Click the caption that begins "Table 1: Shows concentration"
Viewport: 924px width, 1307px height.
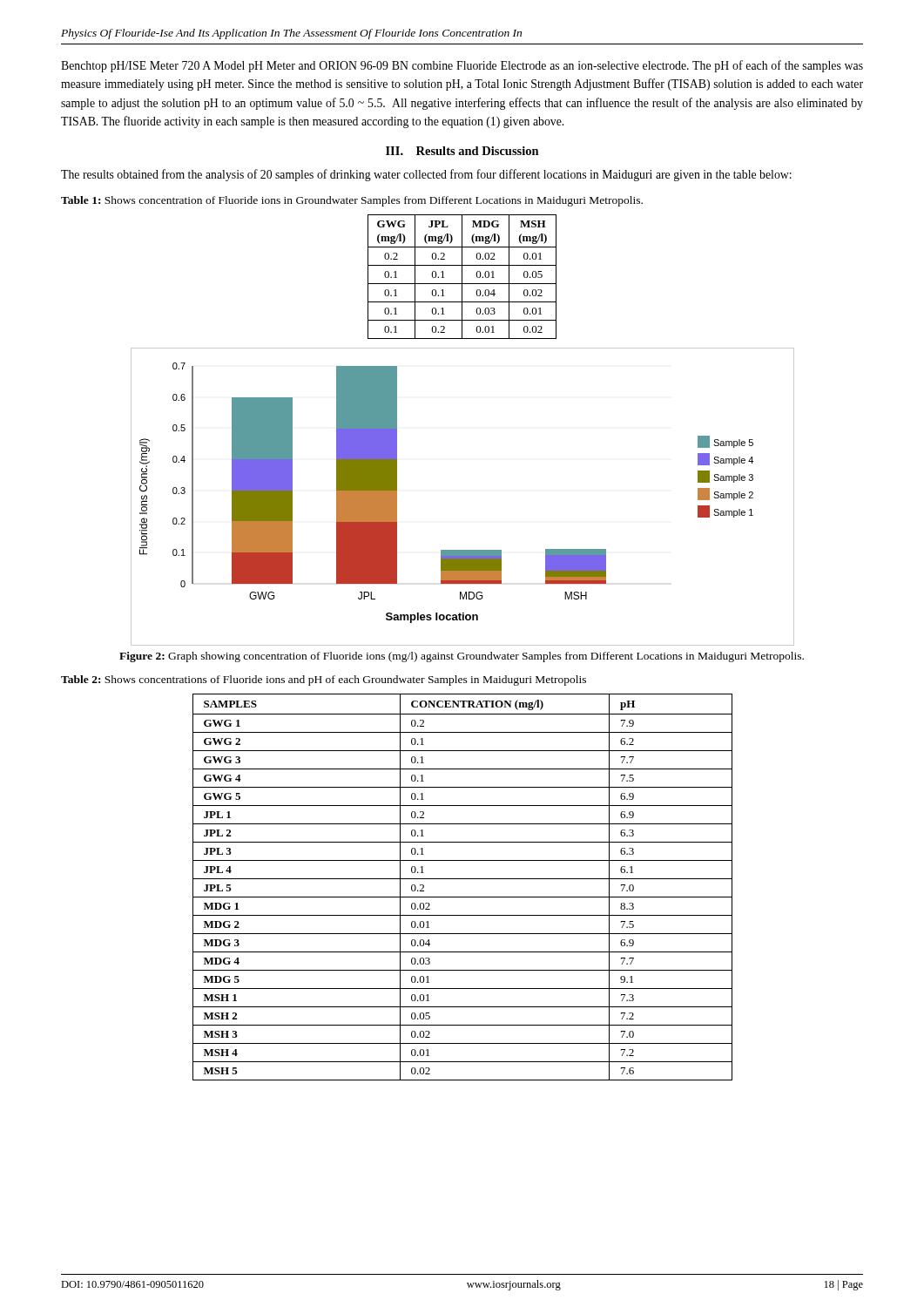pyautogui.click(x=352, y=200)
